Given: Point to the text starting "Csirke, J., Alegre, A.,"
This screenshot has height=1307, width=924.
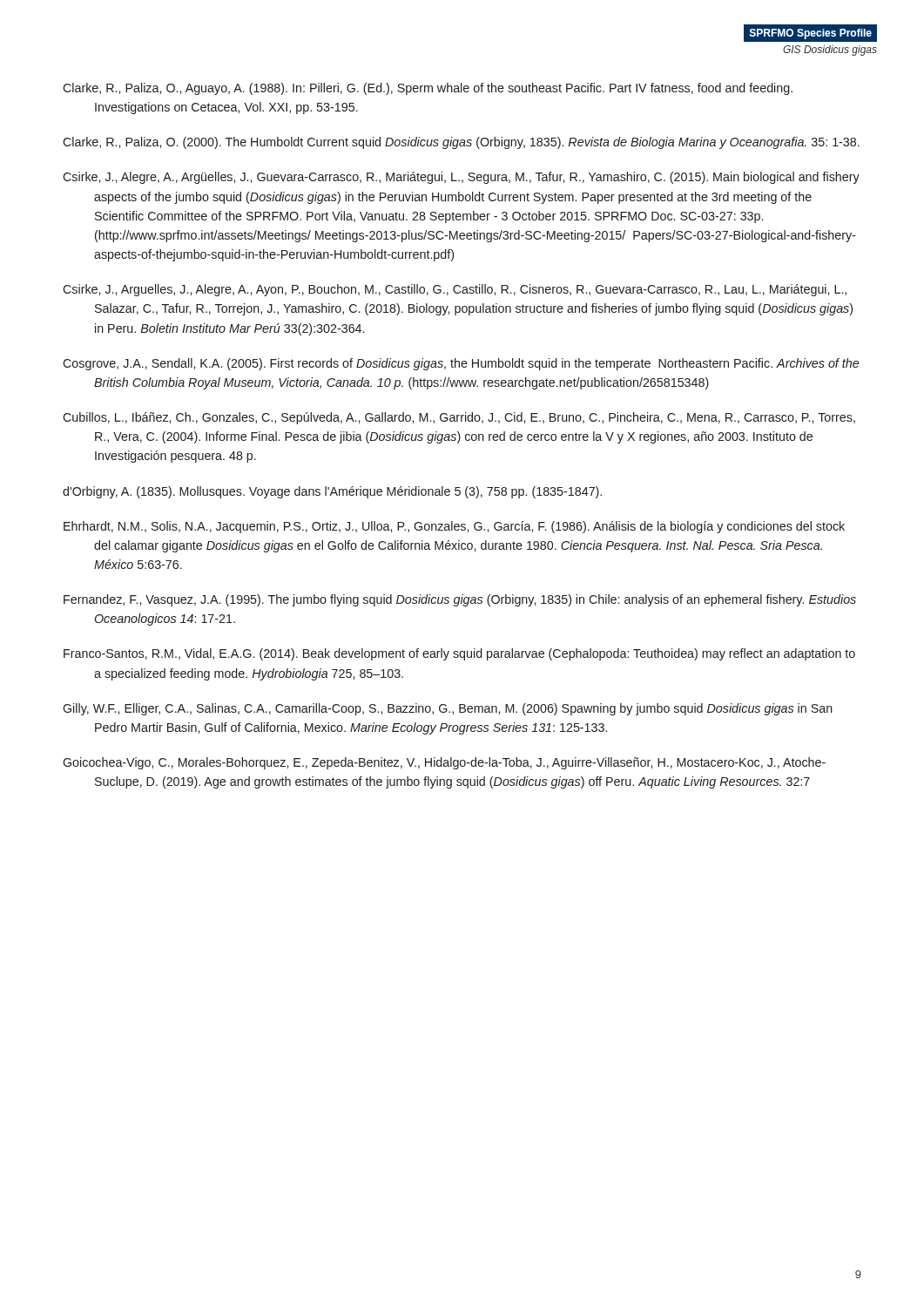Looking at the screenshot, I should point(461,216).
